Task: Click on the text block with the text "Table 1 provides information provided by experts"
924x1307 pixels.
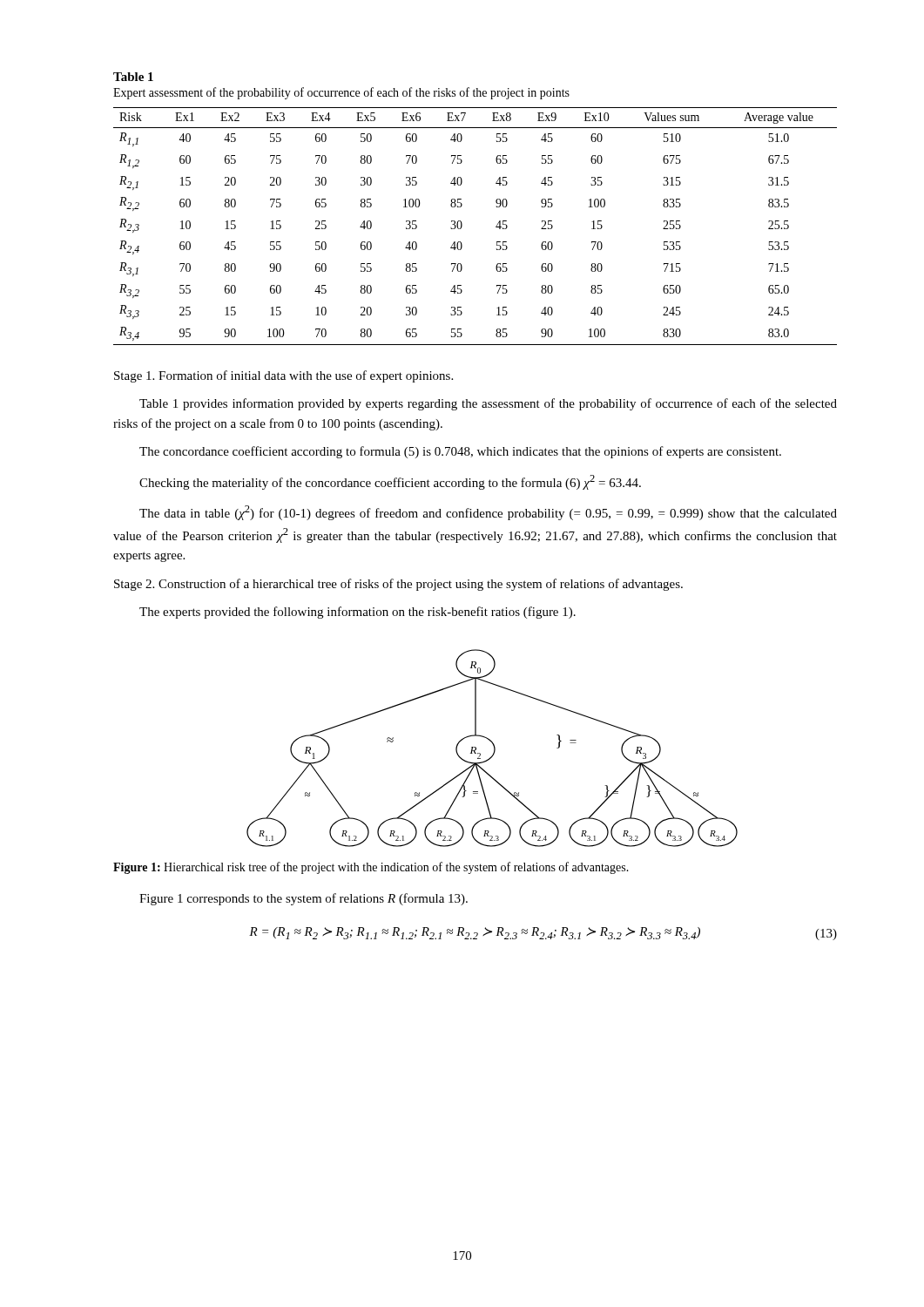Action: pyautogui.click(x=475, y=414)
